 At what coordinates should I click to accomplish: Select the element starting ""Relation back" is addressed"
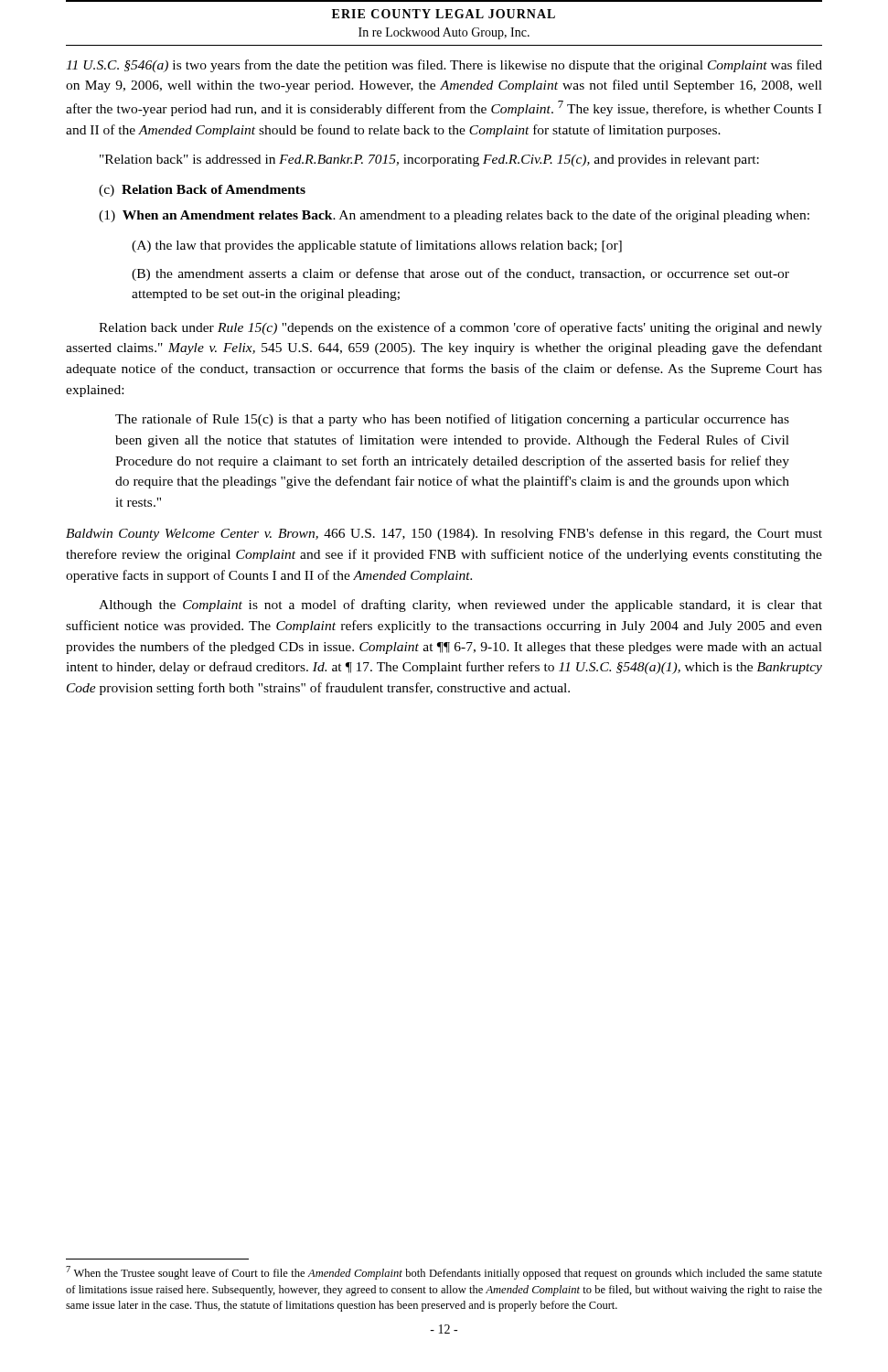(429, 159)
